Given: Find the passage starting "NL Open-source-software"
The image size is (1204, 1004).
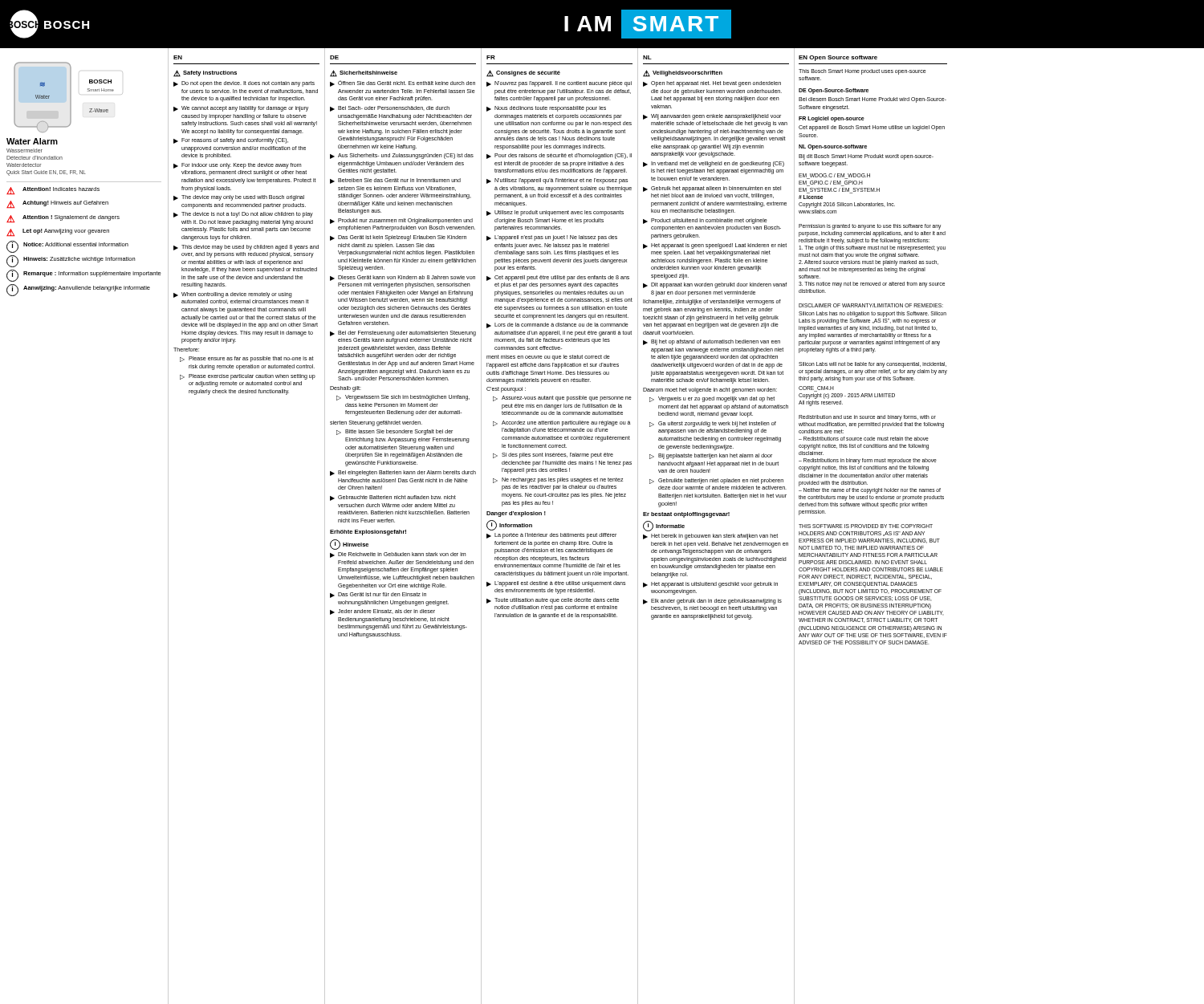Looking at the screenshot, I should click(833, 147).
